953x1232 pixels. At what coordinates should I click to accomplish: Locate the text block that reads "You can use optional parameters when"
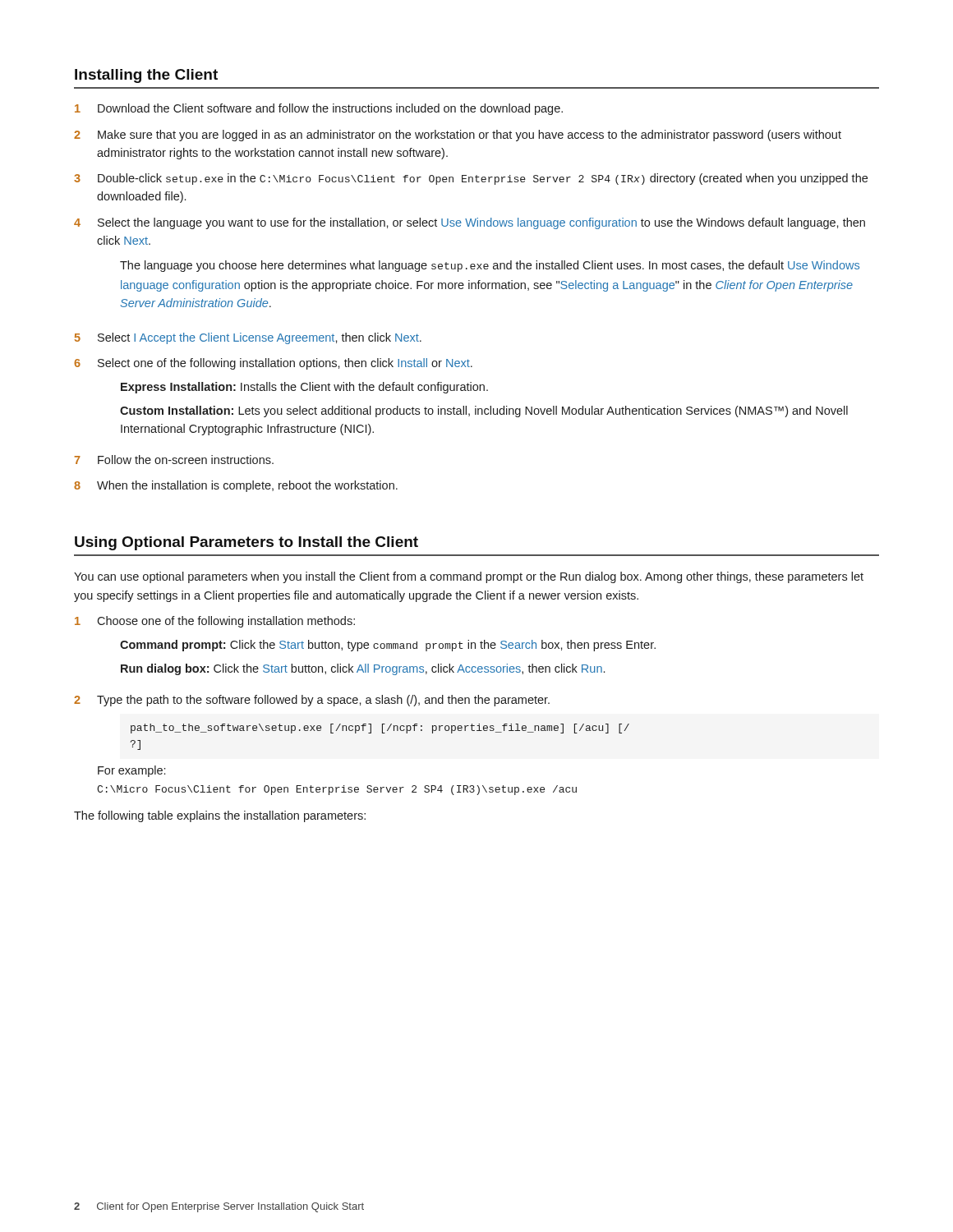coord(469,586)
